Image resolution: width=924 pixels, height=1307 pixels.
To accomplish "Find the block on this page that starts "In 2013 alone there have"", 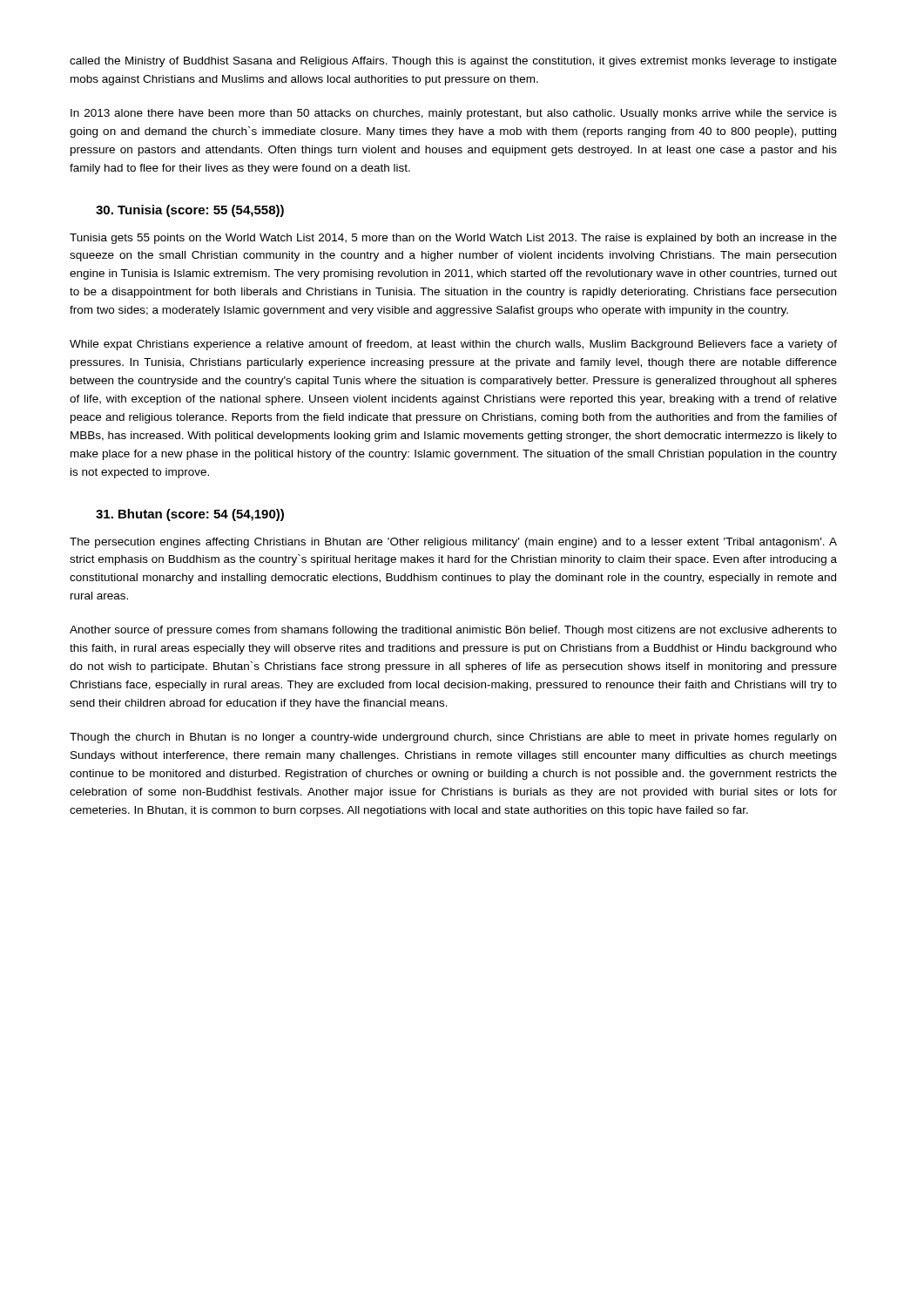I will pos(453,140).
